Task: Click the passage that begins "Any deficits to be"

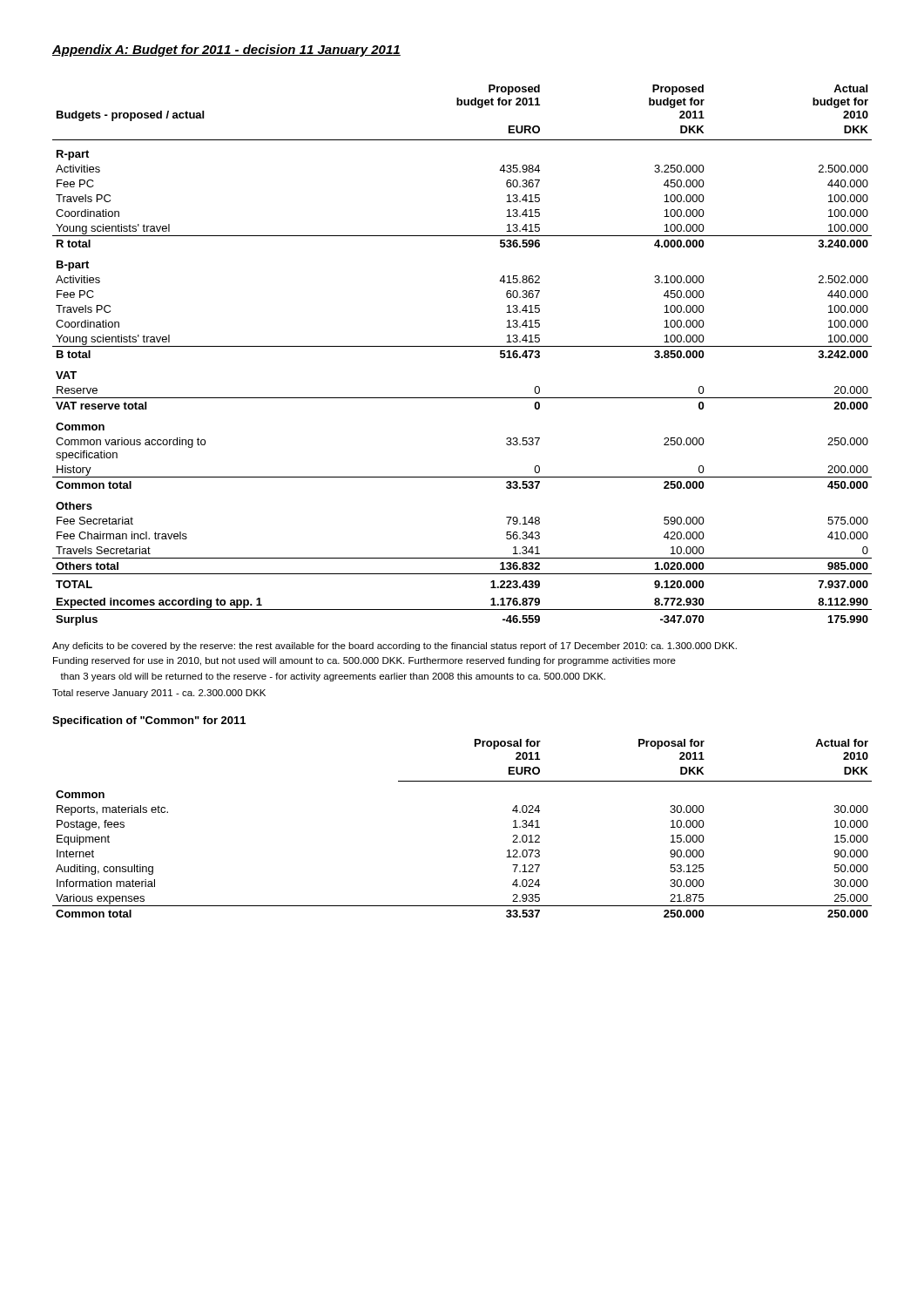Action: pos(395,661)
